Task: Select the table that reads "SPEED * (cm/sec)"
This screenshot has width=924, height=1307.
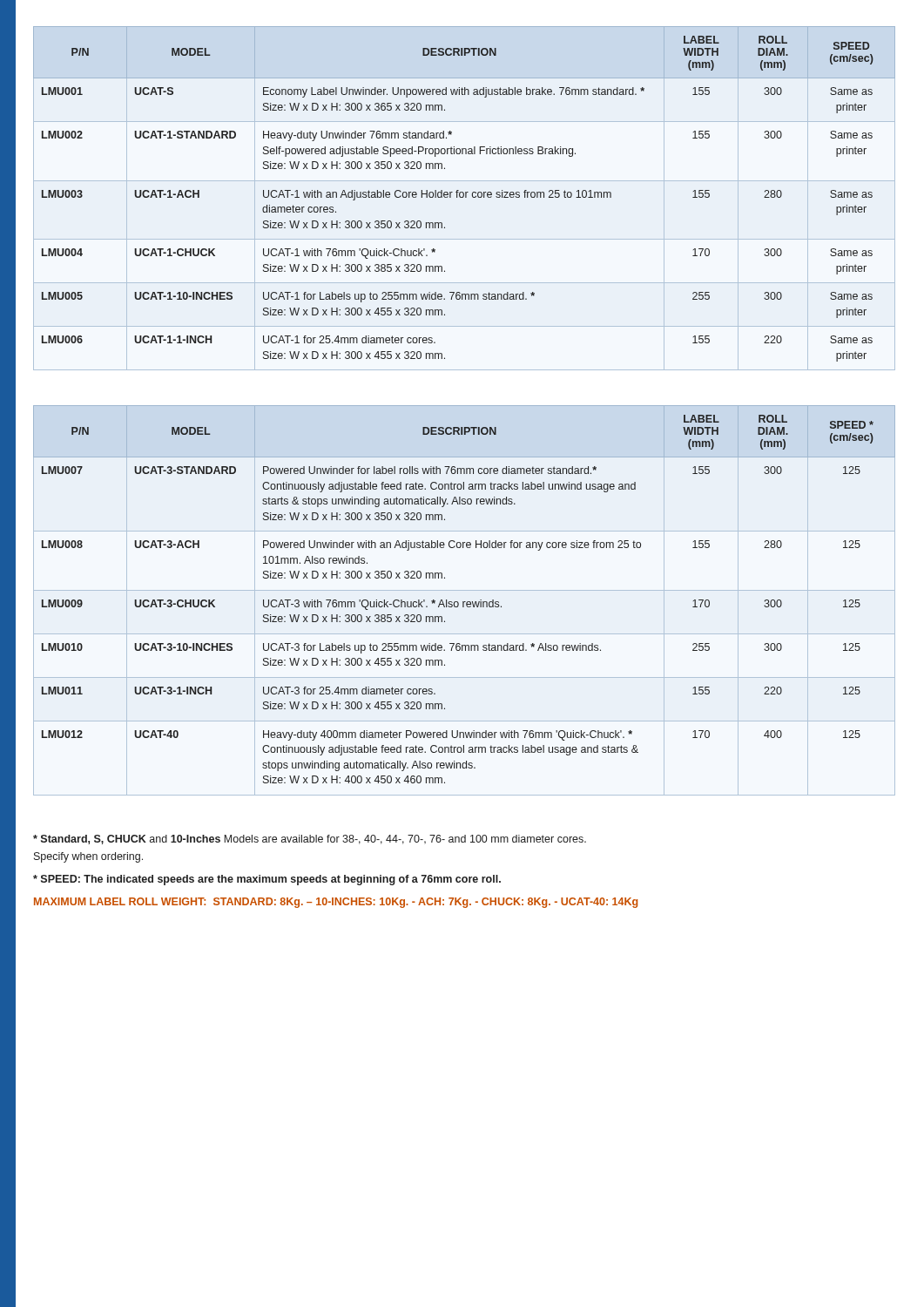Action: [x=464, y=600]
